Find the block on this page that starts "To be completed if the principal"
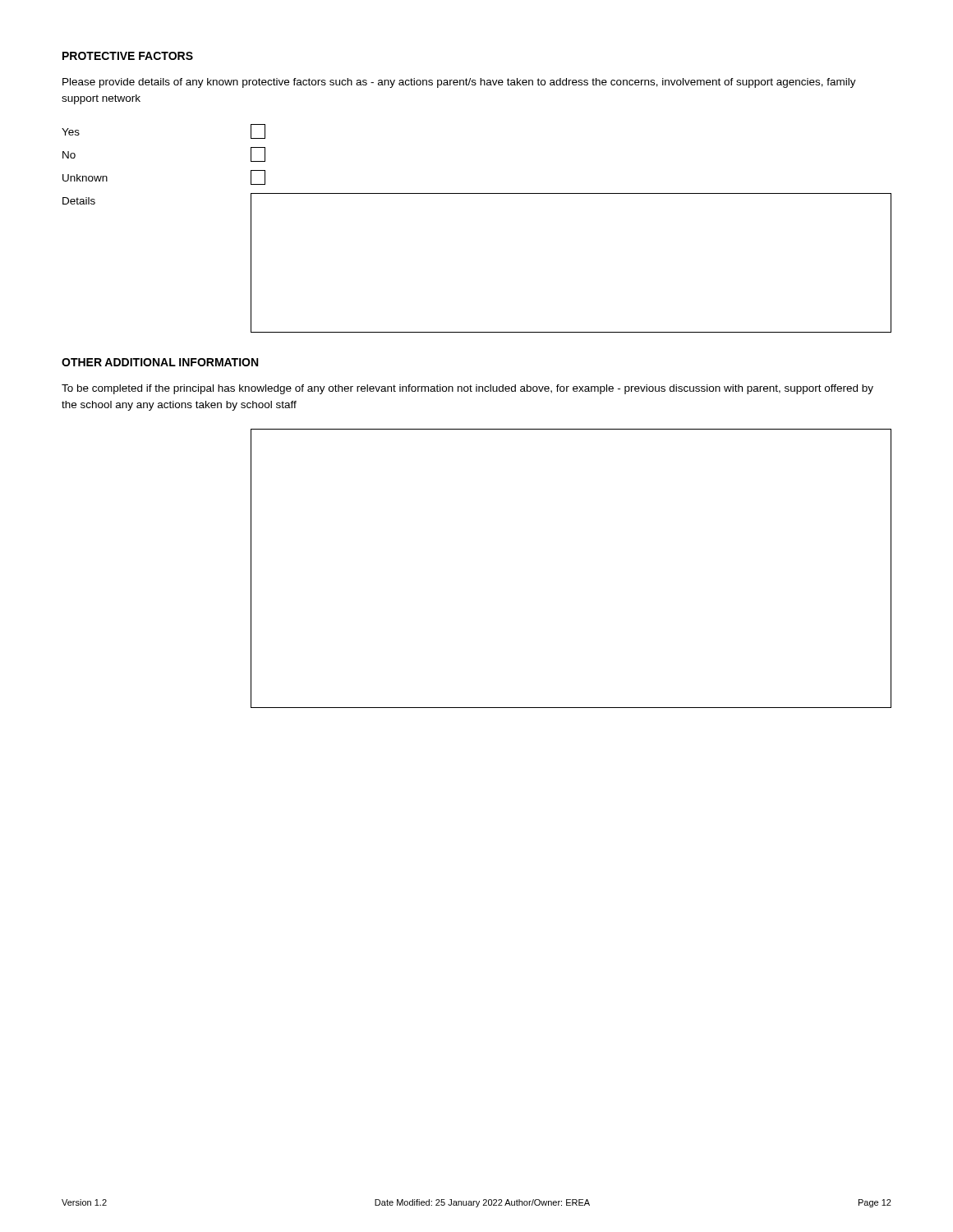This screenshot has height=1232, width=953. pyautogui.click(x=467, y=396)
